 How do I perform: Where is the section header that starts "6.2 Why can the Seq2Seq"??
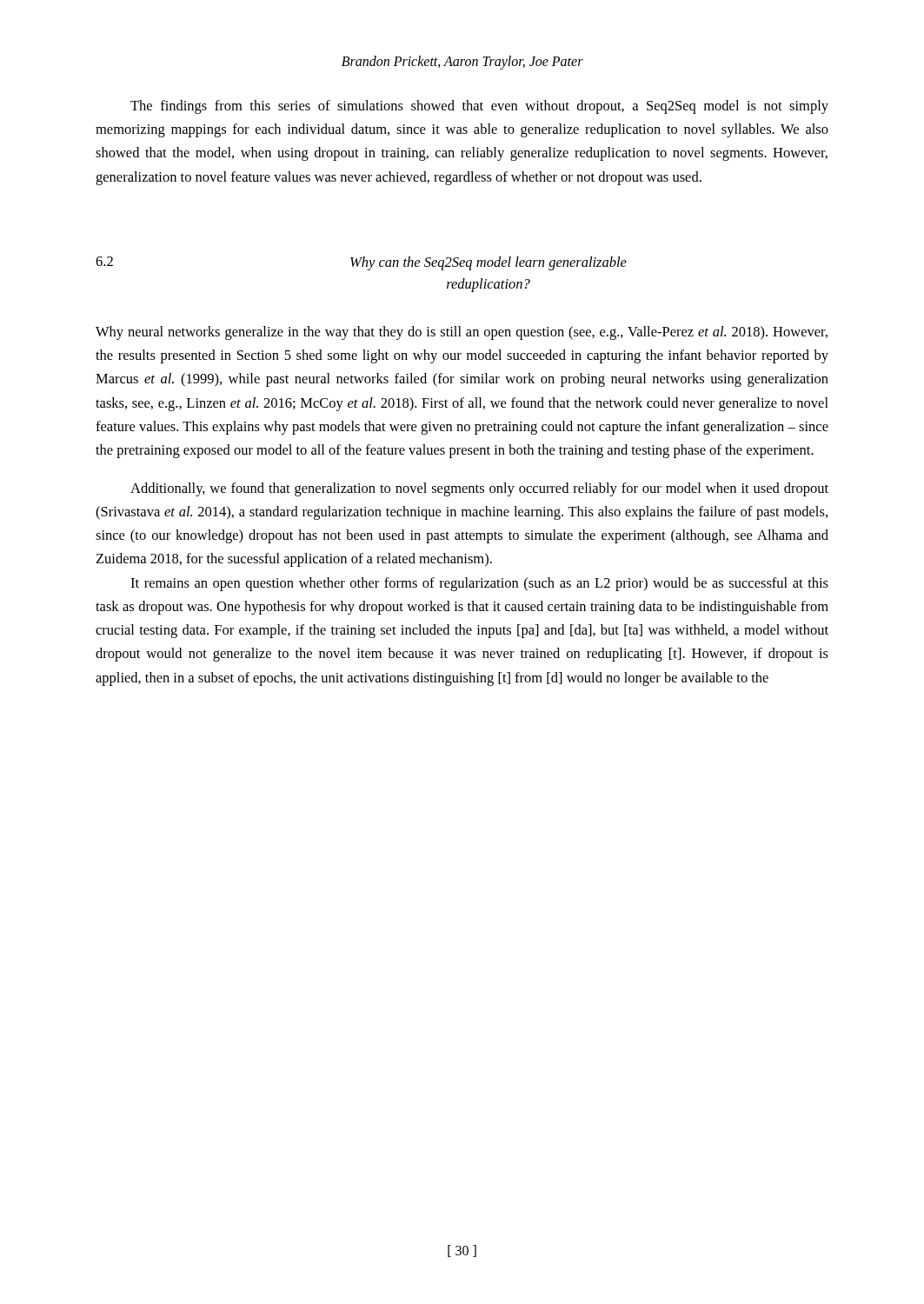tap(462, 273)
